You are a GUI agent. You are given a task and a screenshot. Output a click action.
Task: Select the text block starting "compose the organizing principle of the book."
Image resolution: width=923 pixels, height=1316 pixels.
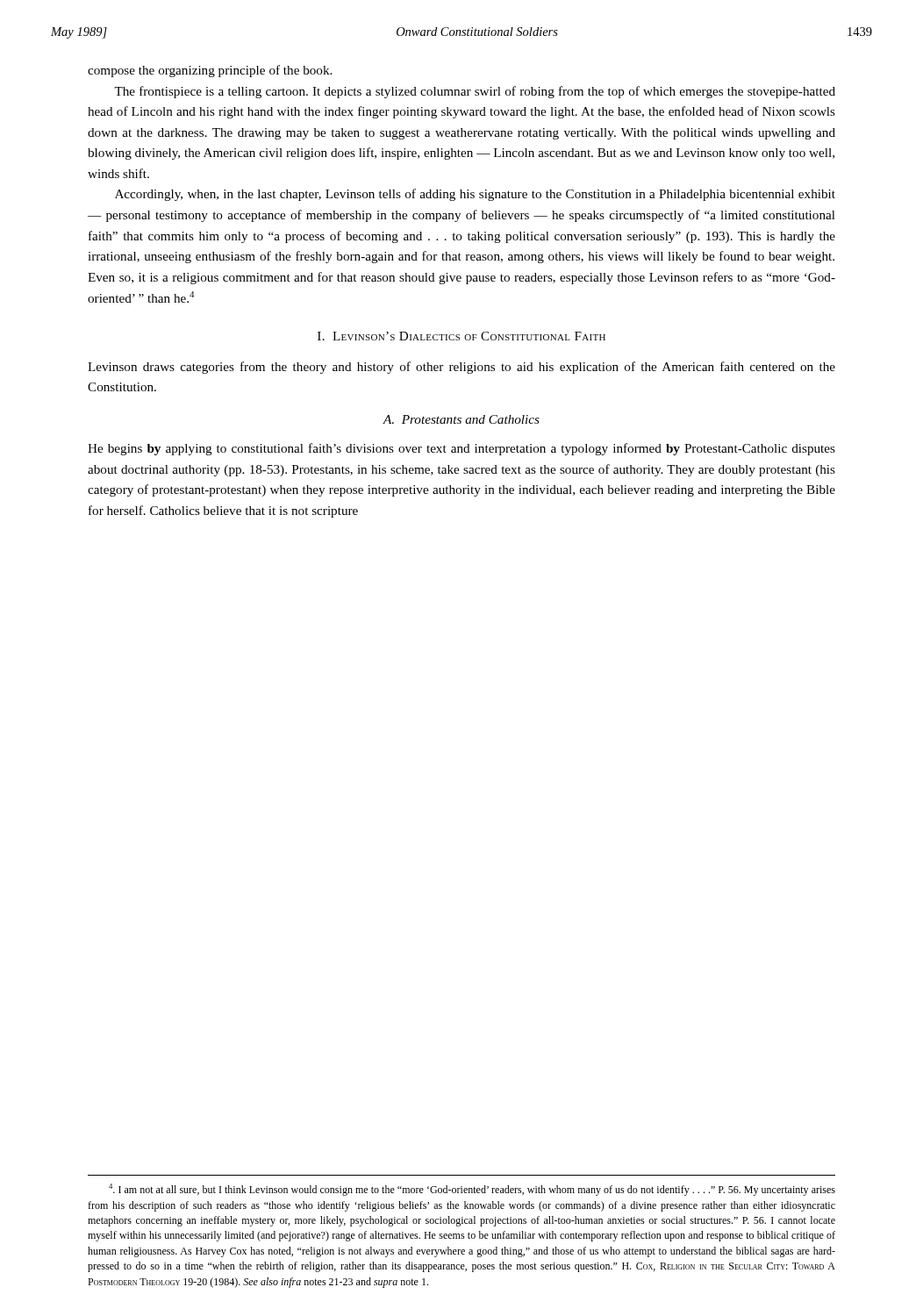tap(462, 184)
